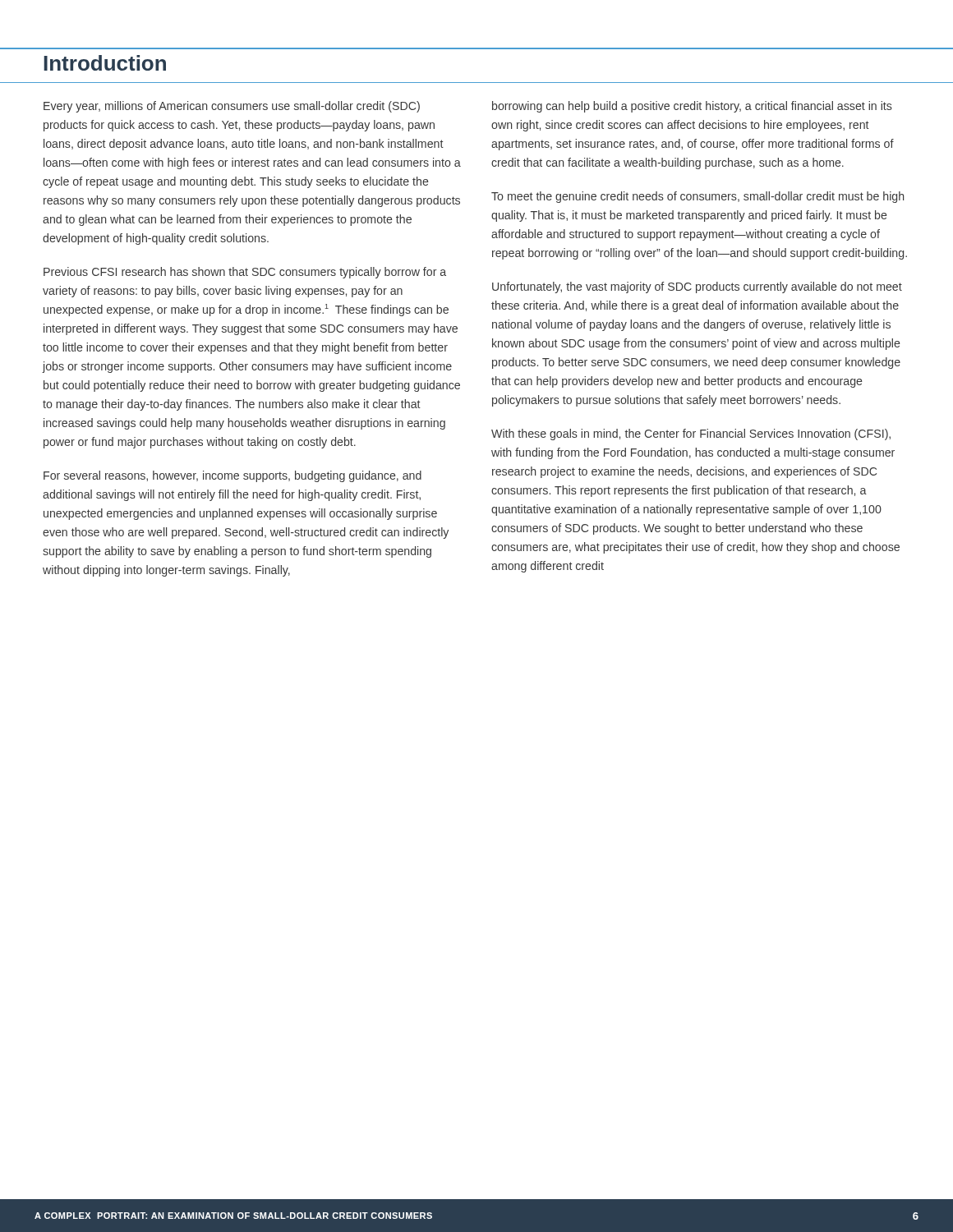Navigate to the block starting "Unfortunately, the vast majority of SDC products"
This screenshot has width=953, height=1232.
[x=701, y=344]
